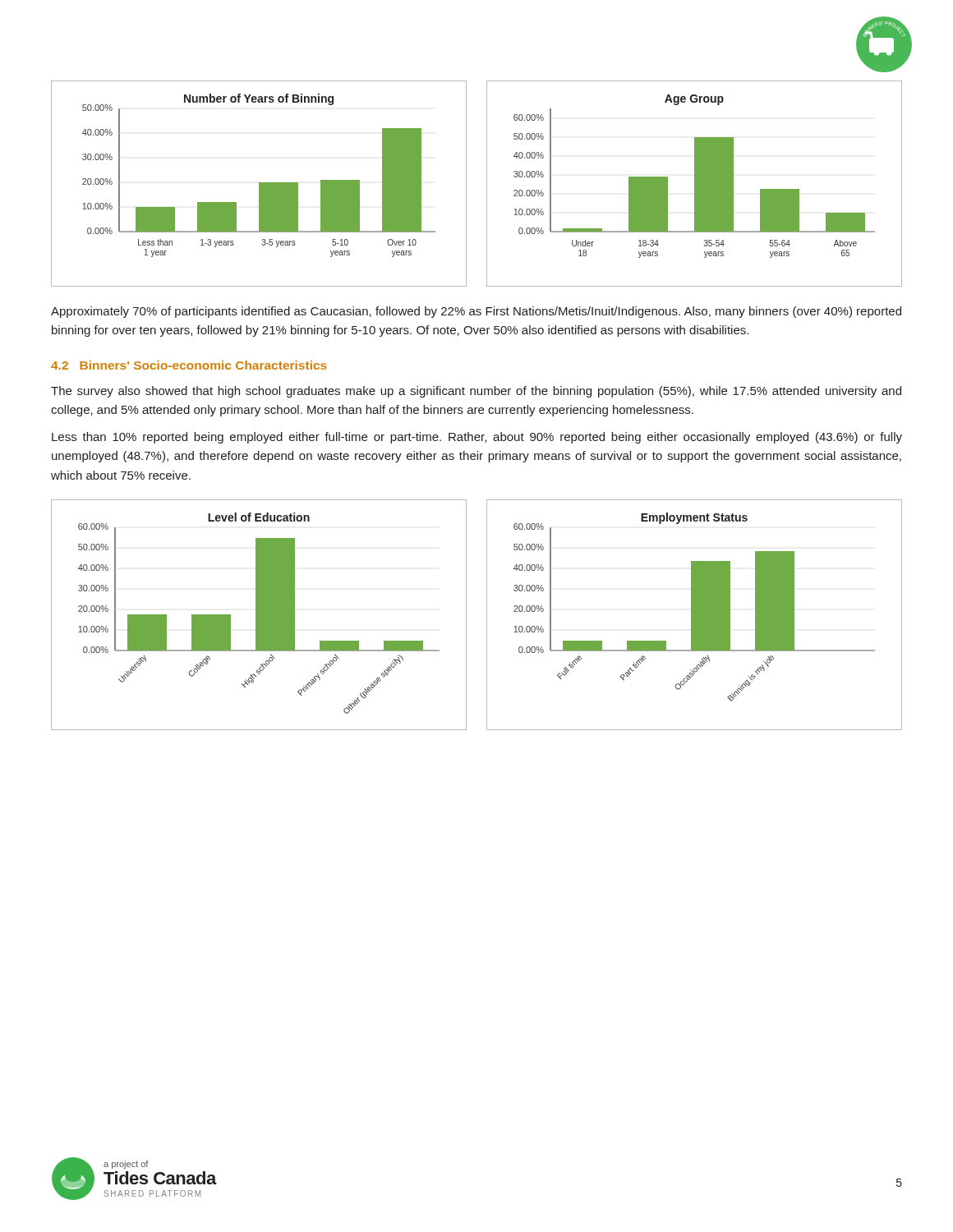Point to the region starting "Less than 10% reported"
Image resolution: width=953 pixels, height=1232 pixels.
point(476,456)
